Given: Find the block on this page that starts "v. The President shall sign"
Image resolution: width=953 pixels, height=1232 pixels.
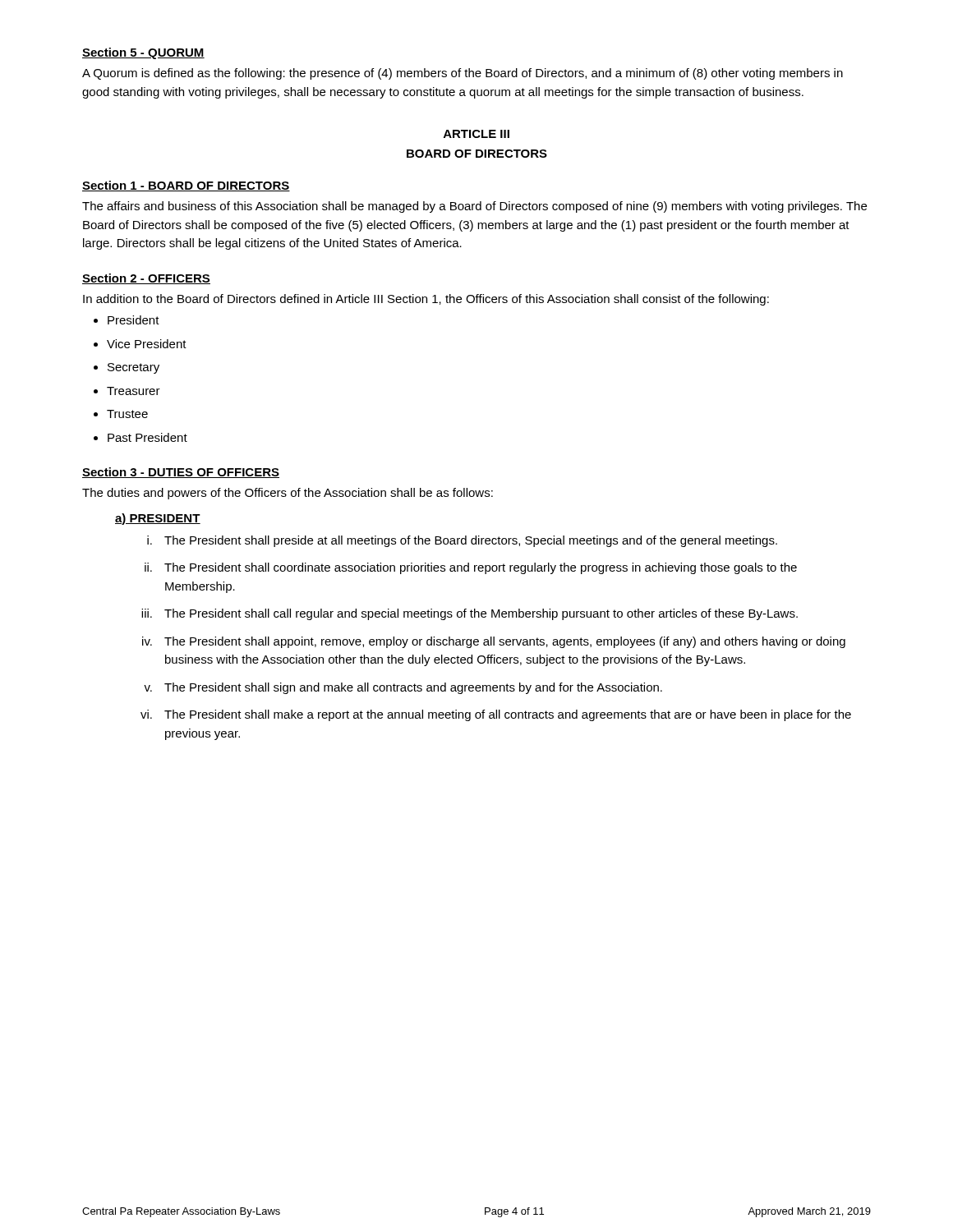Looking at the screenshot, I should [493, 689].
